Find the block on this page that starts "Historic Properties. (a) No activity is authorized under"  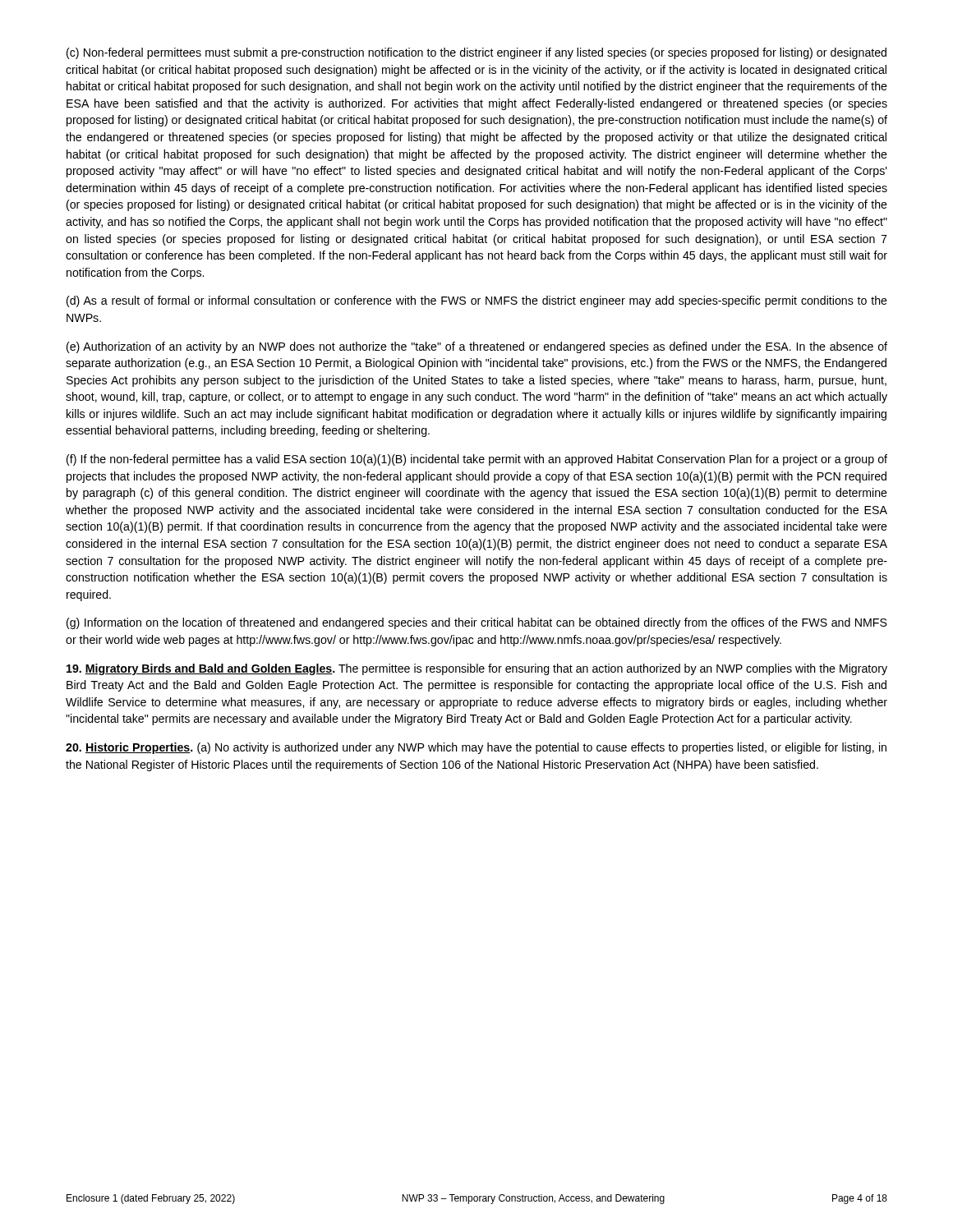[x=476, y=756]
